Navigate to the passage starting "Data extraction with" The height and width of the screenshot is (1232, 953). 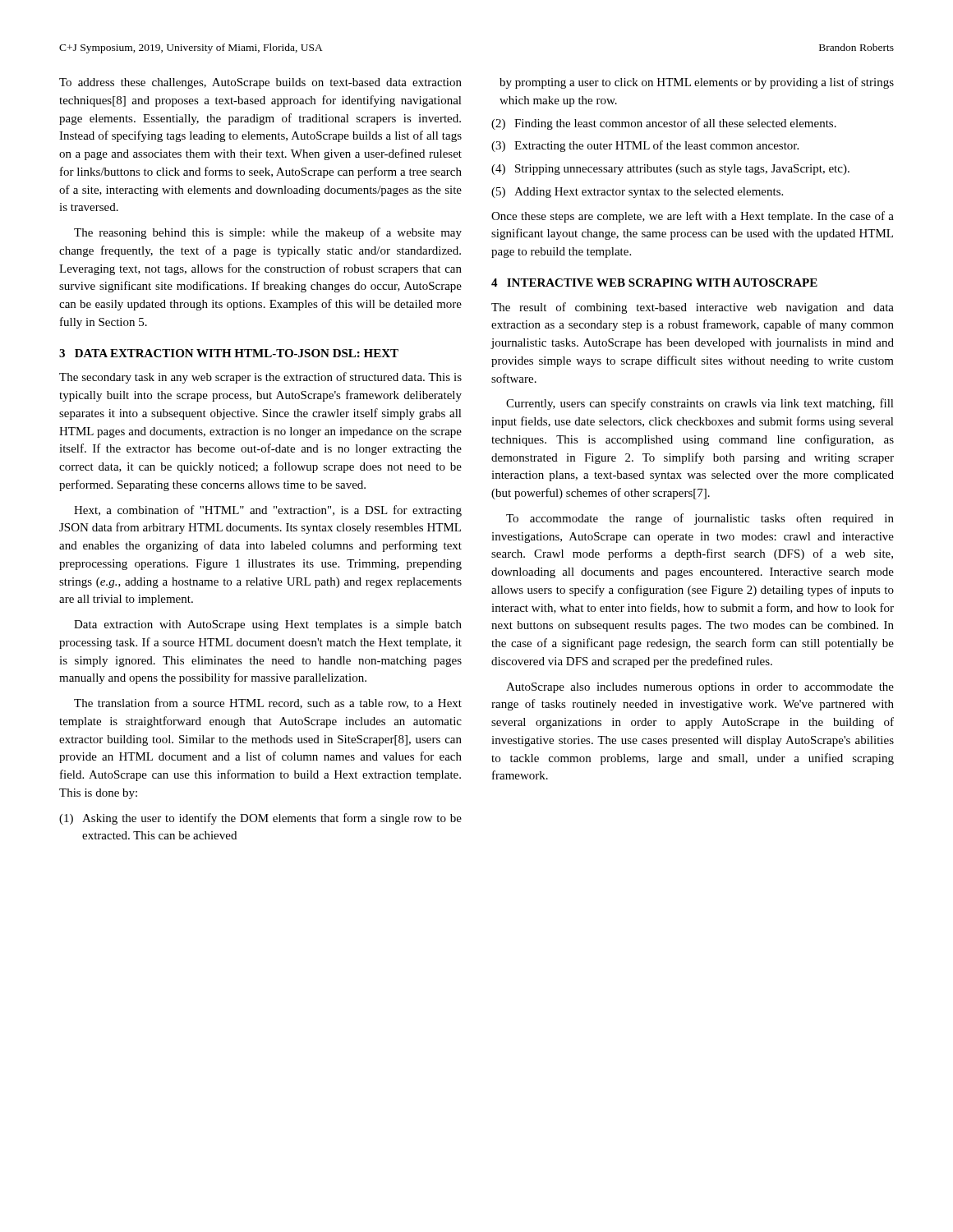point(260,652)
